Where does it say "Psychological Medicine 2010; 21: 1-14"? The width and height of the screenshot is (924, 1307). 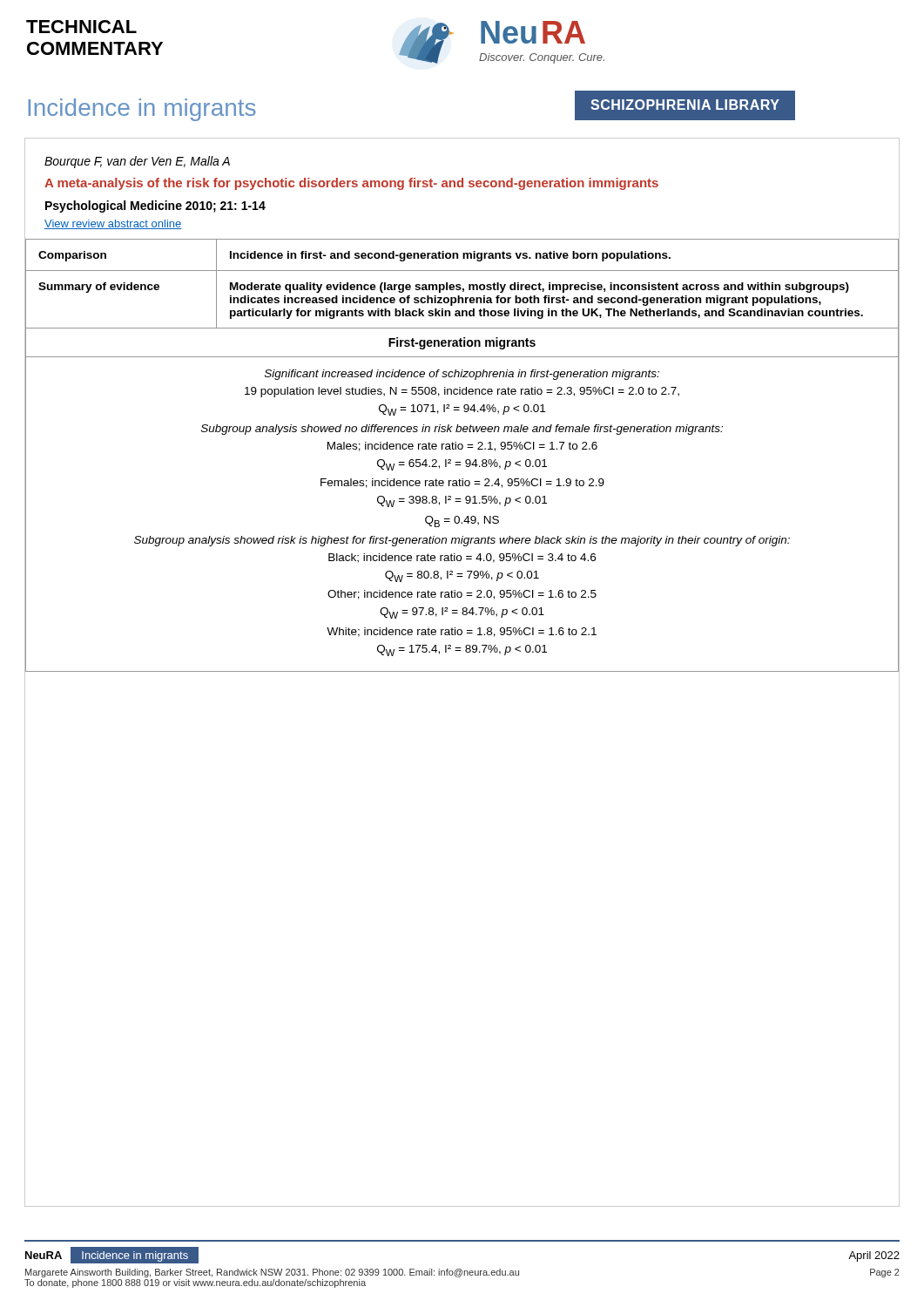[x=155, y=206]
